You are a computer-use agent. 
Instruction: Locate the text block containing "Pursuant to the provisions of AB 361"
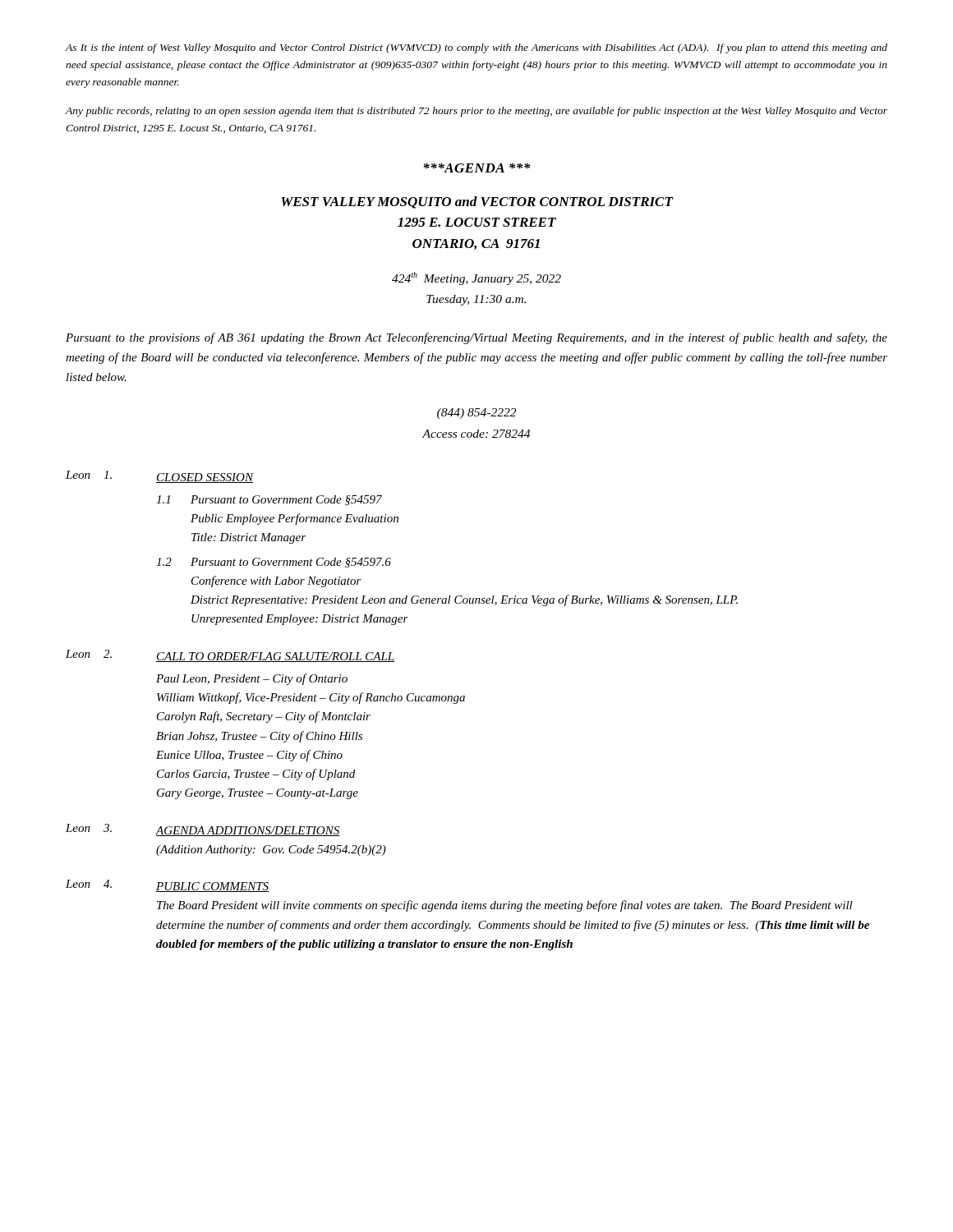(x=476, y=357)
